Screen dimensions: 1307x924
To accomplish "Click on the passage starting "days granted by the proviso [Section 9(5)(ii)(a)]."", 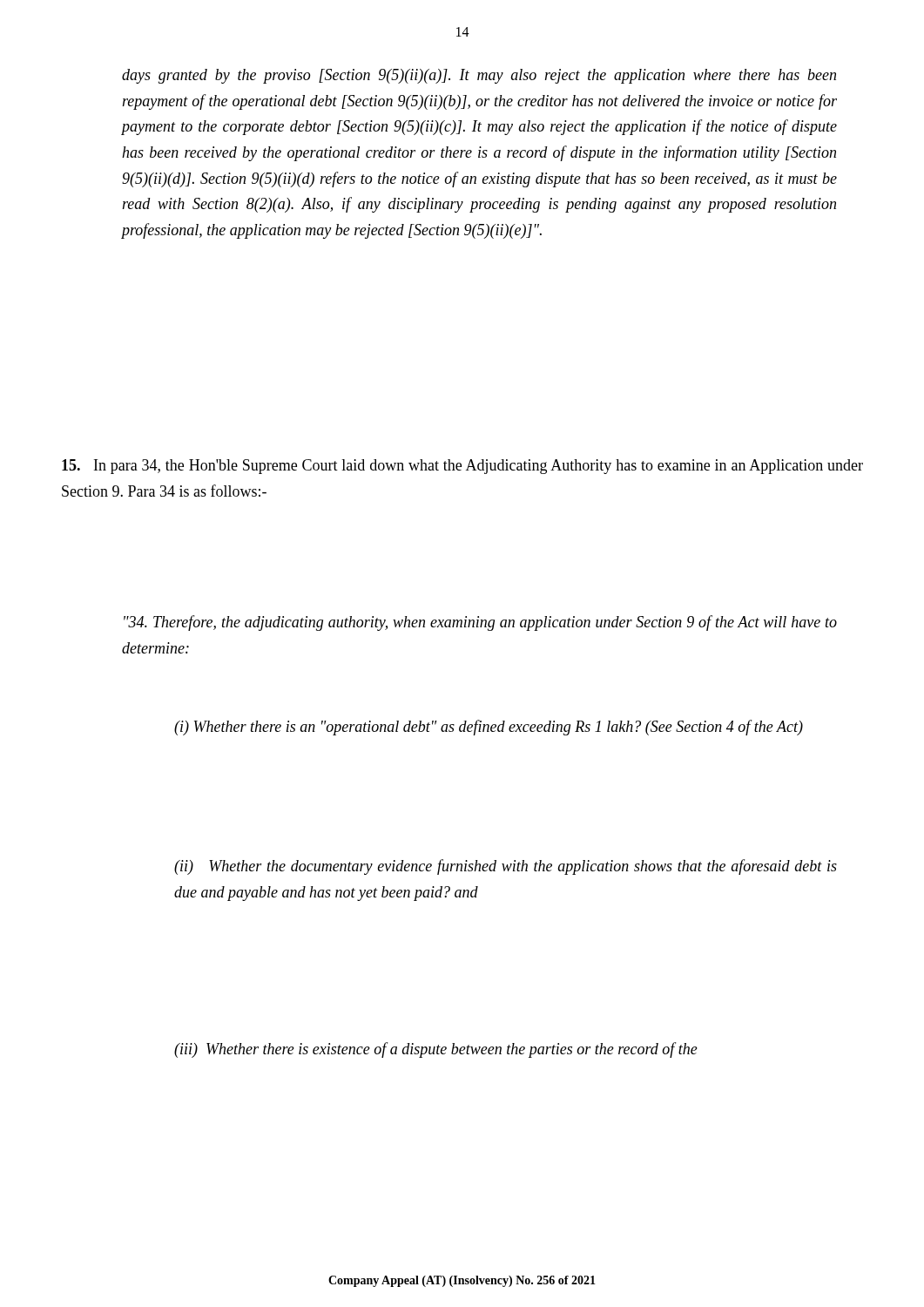I will tap(479, 153).
